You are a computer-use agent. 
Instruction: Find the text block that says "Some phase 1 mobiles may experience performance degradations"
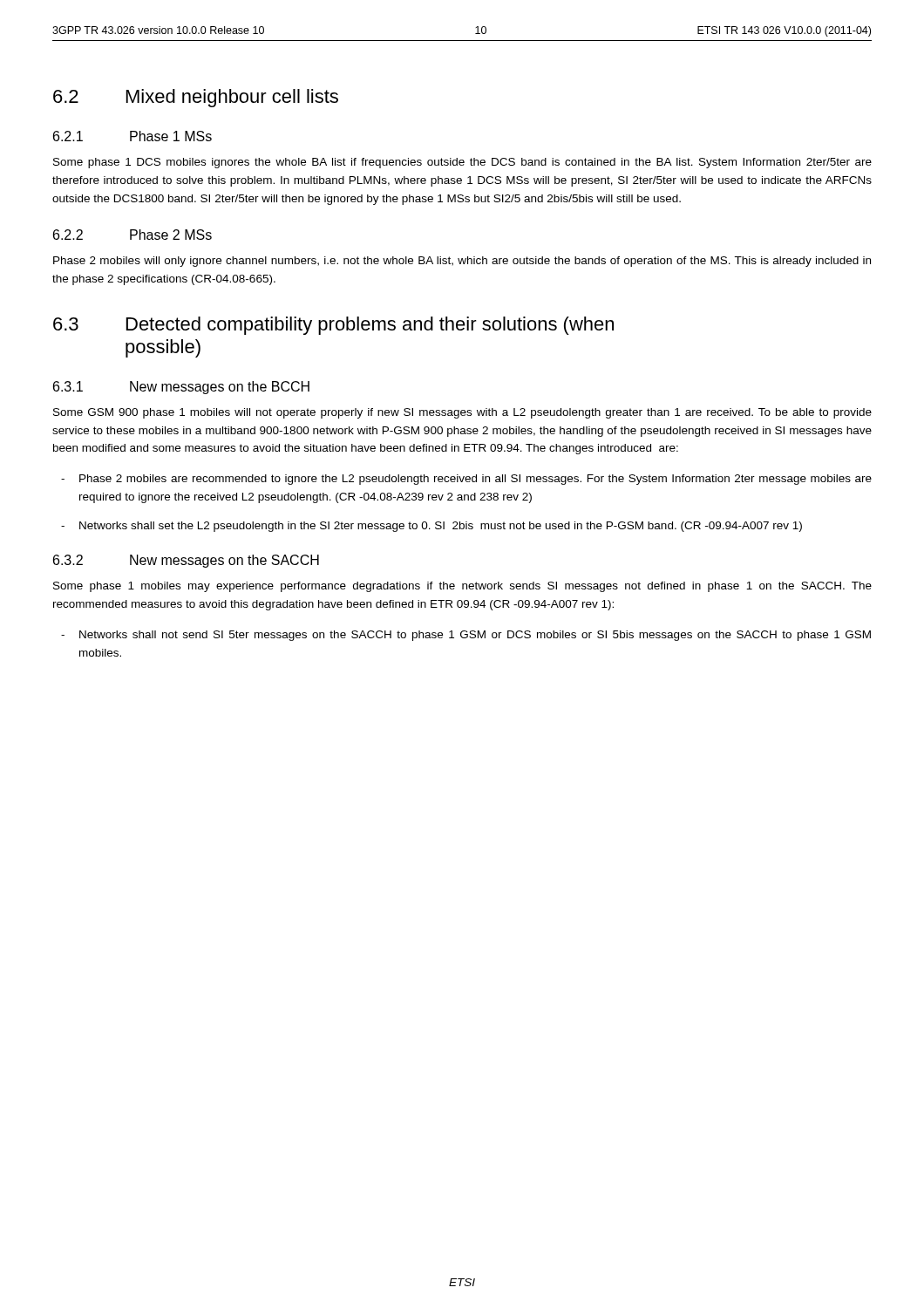(462, 595)
